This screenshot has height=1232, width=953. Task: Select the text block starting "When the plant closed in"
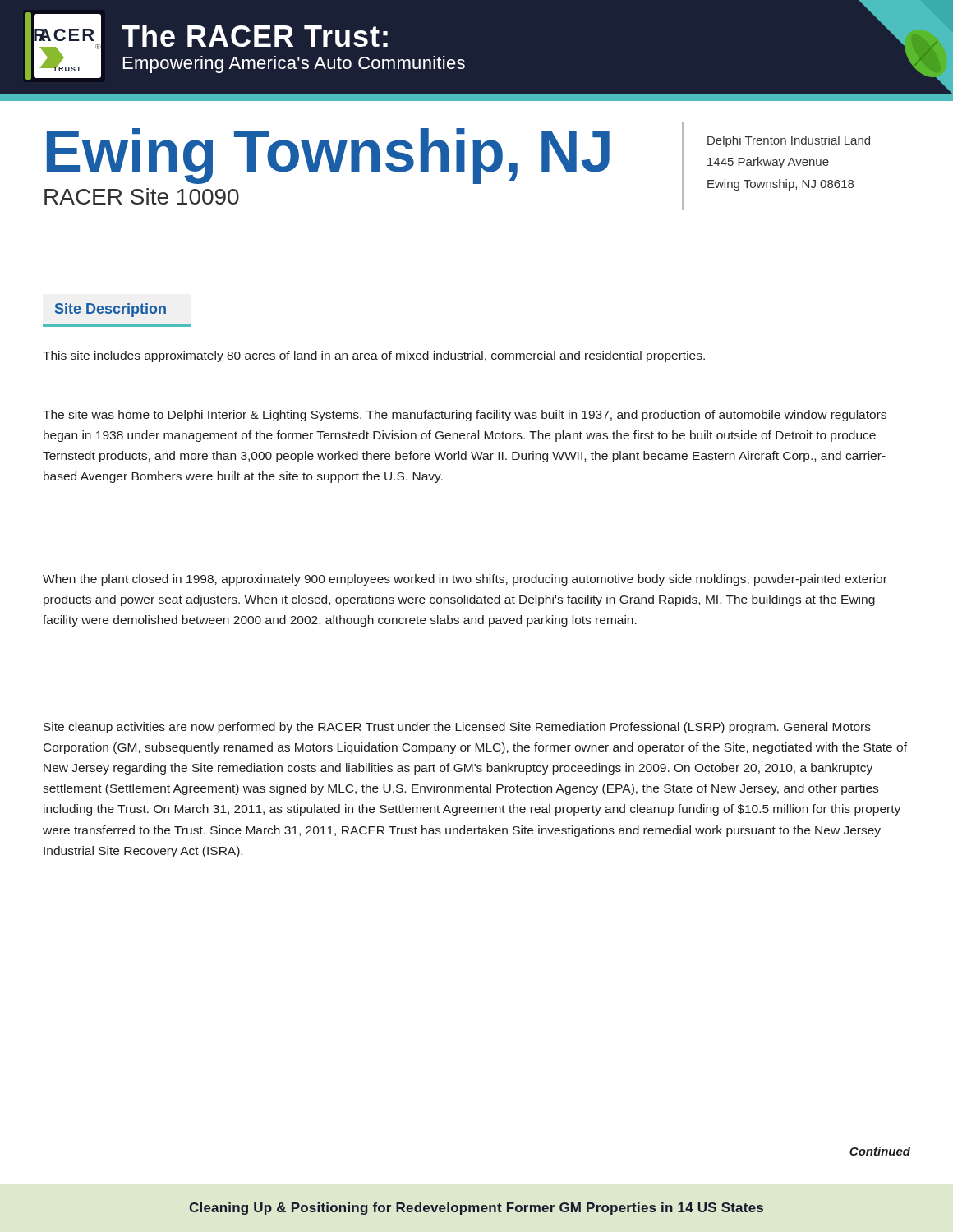(465, 599)
